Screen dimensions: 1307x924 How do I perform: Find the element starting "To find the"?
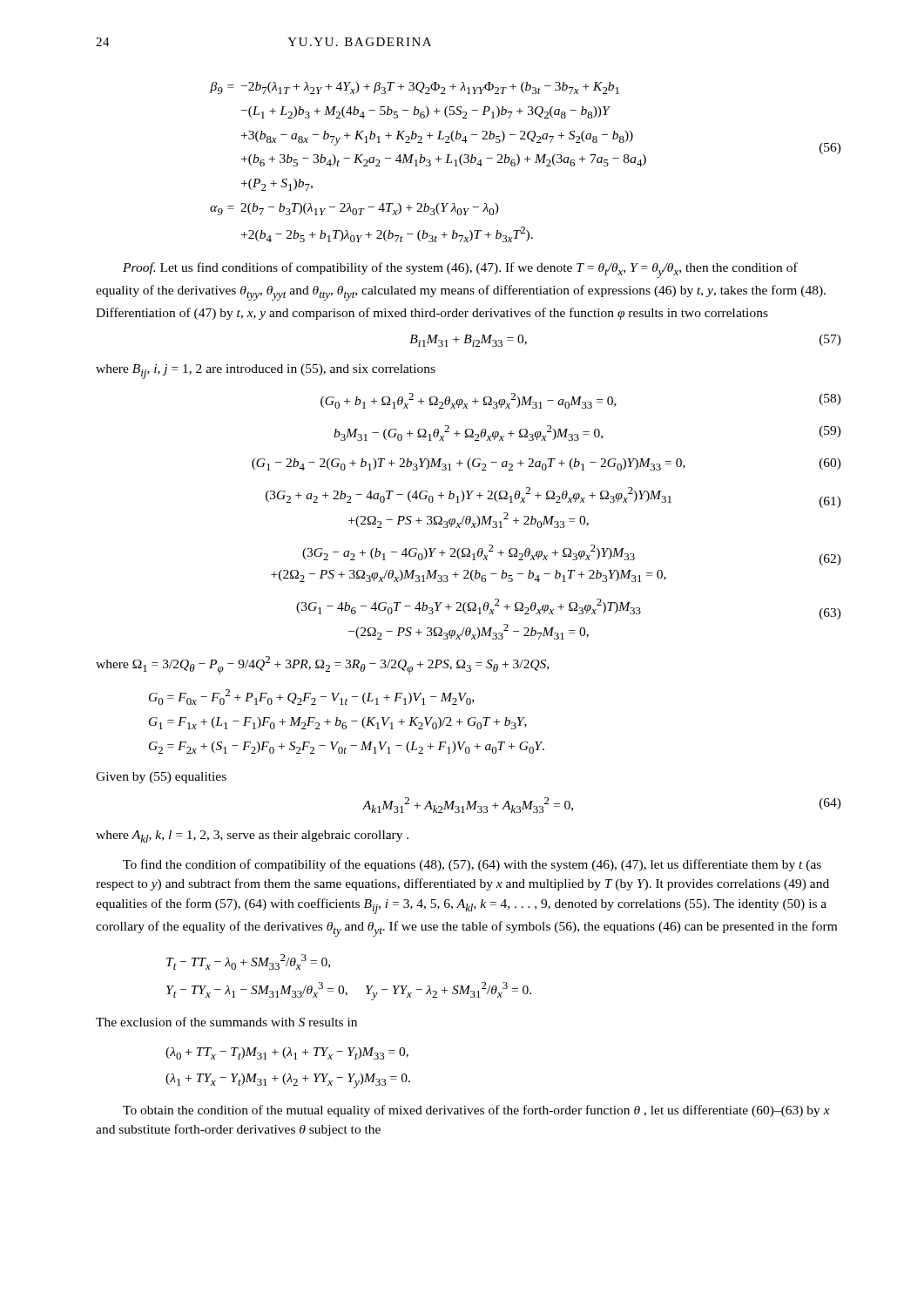(467, 897)
